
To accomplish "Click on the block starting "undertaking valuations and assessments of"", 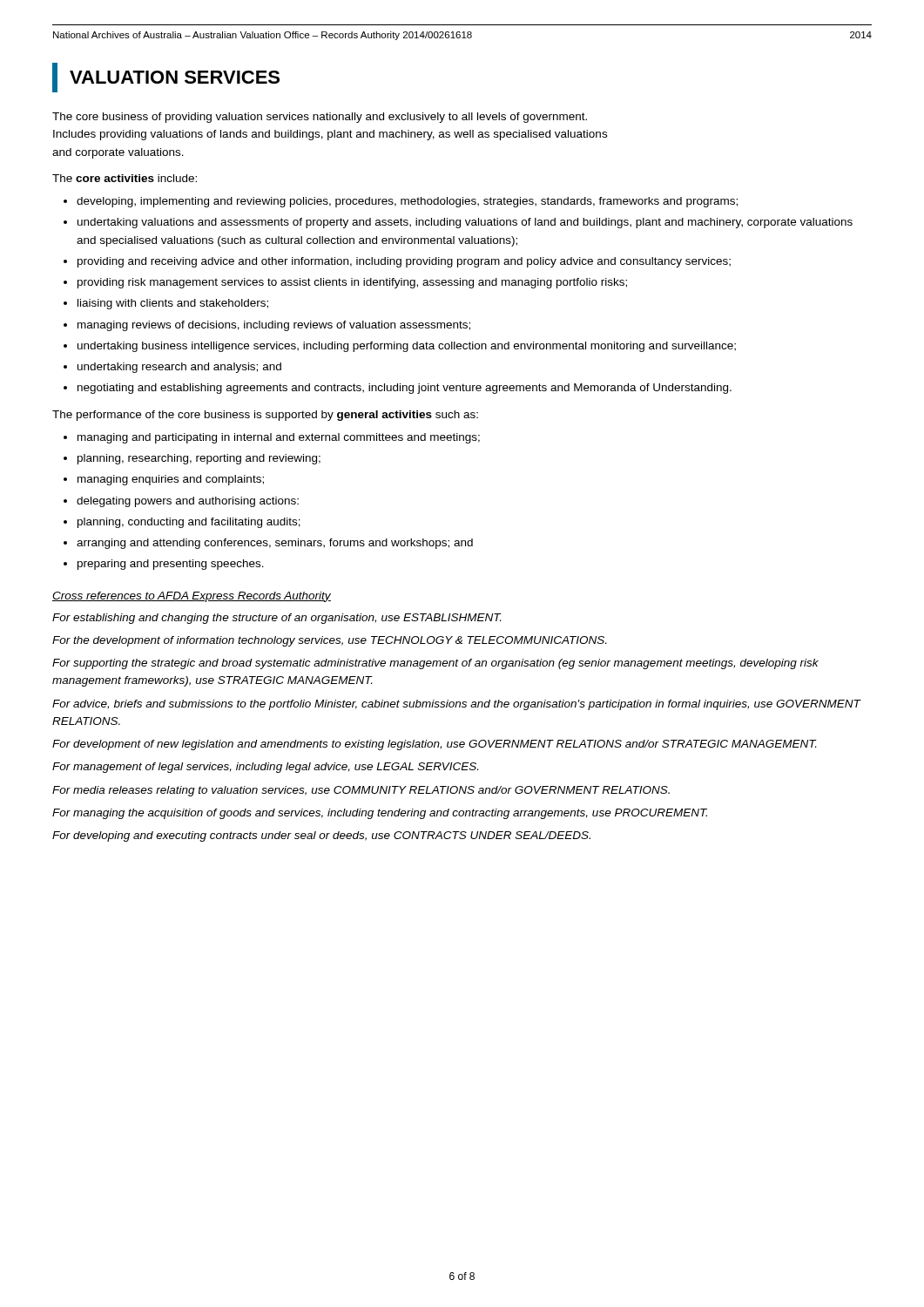I will [x=465, y=231].
